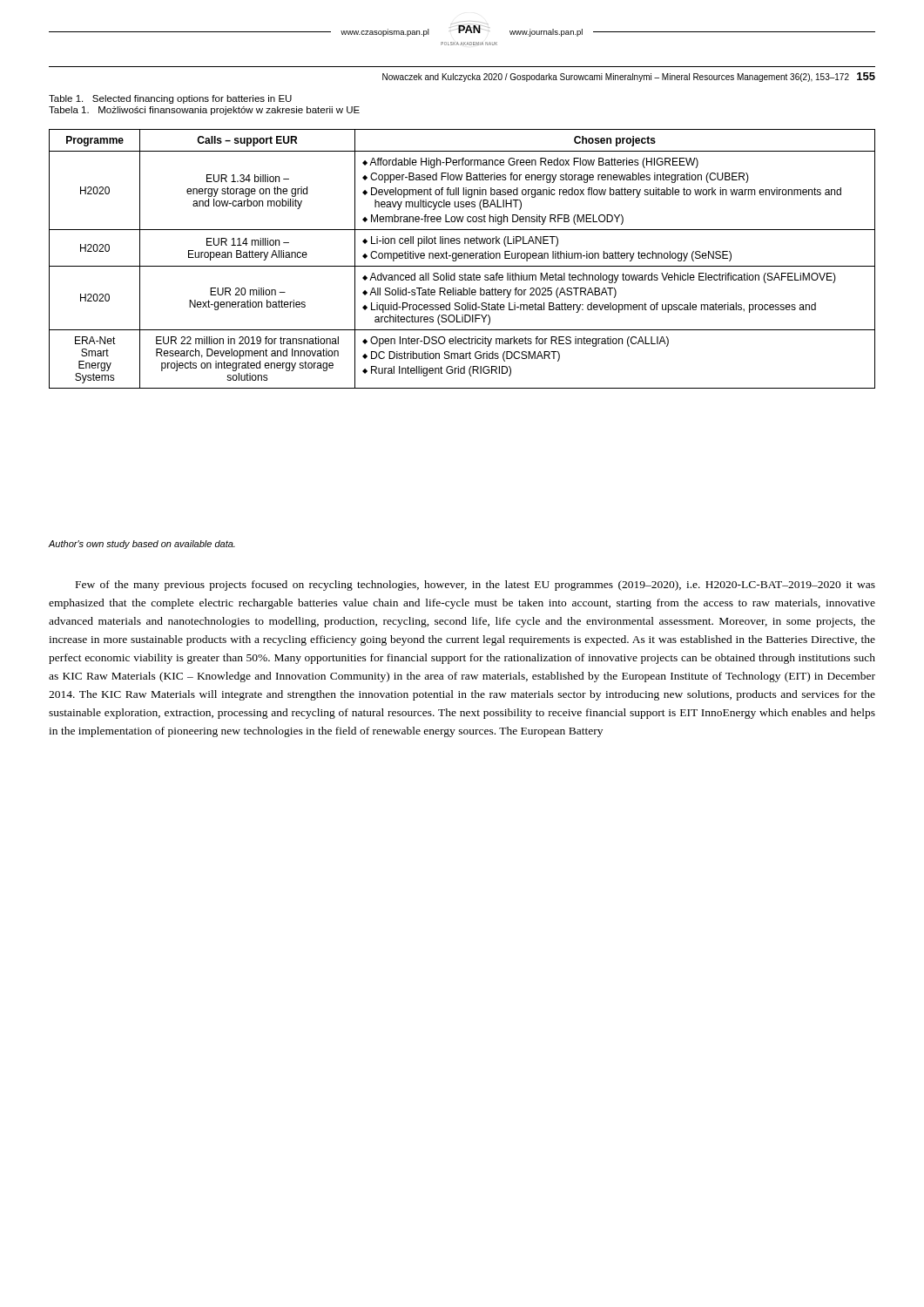Select the table that reads "EUR 22 million"

[x=462, y=259]
